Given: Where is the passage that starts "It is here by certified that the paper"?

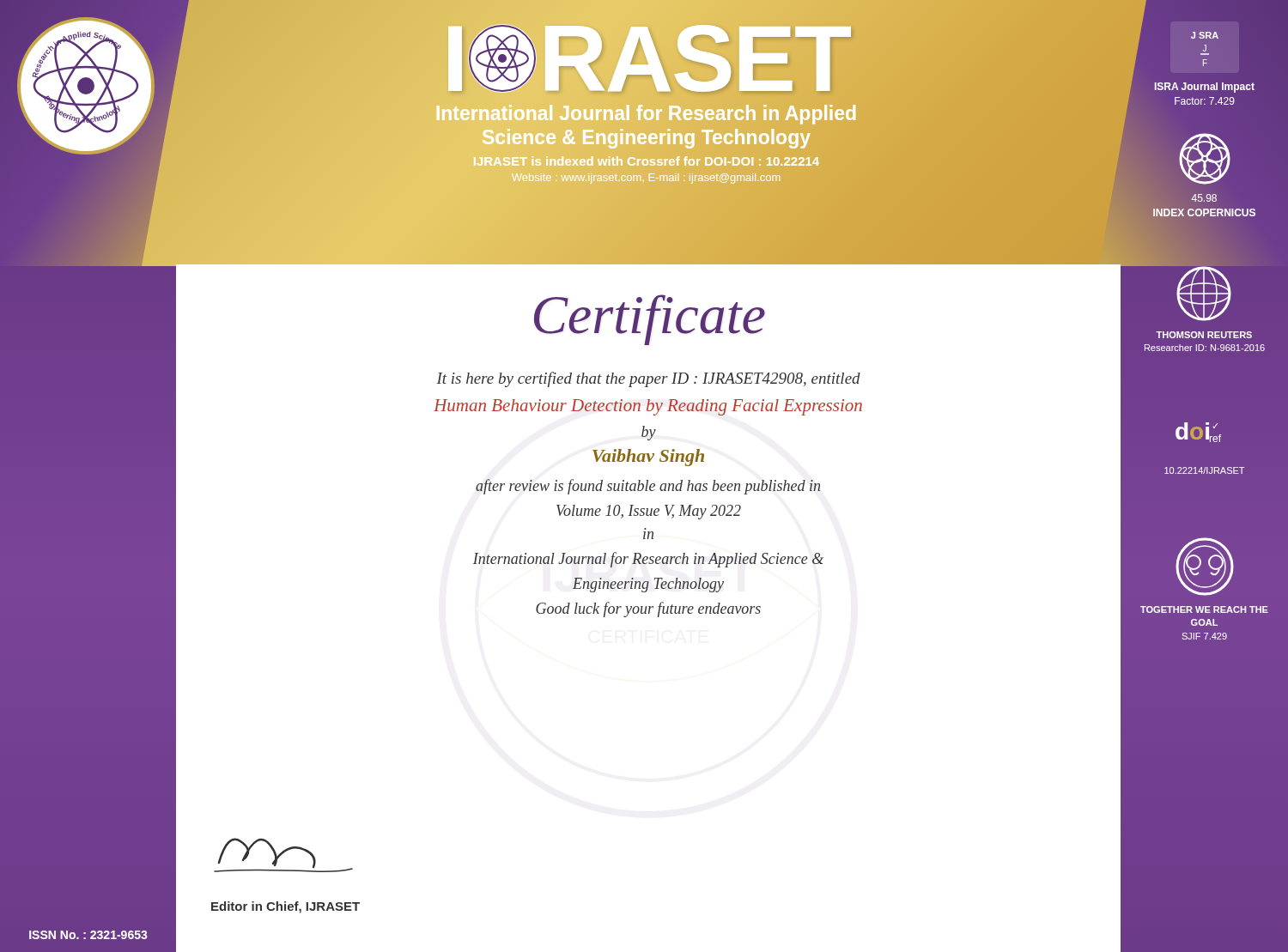Looking at the screenshot, I should 648,379.
